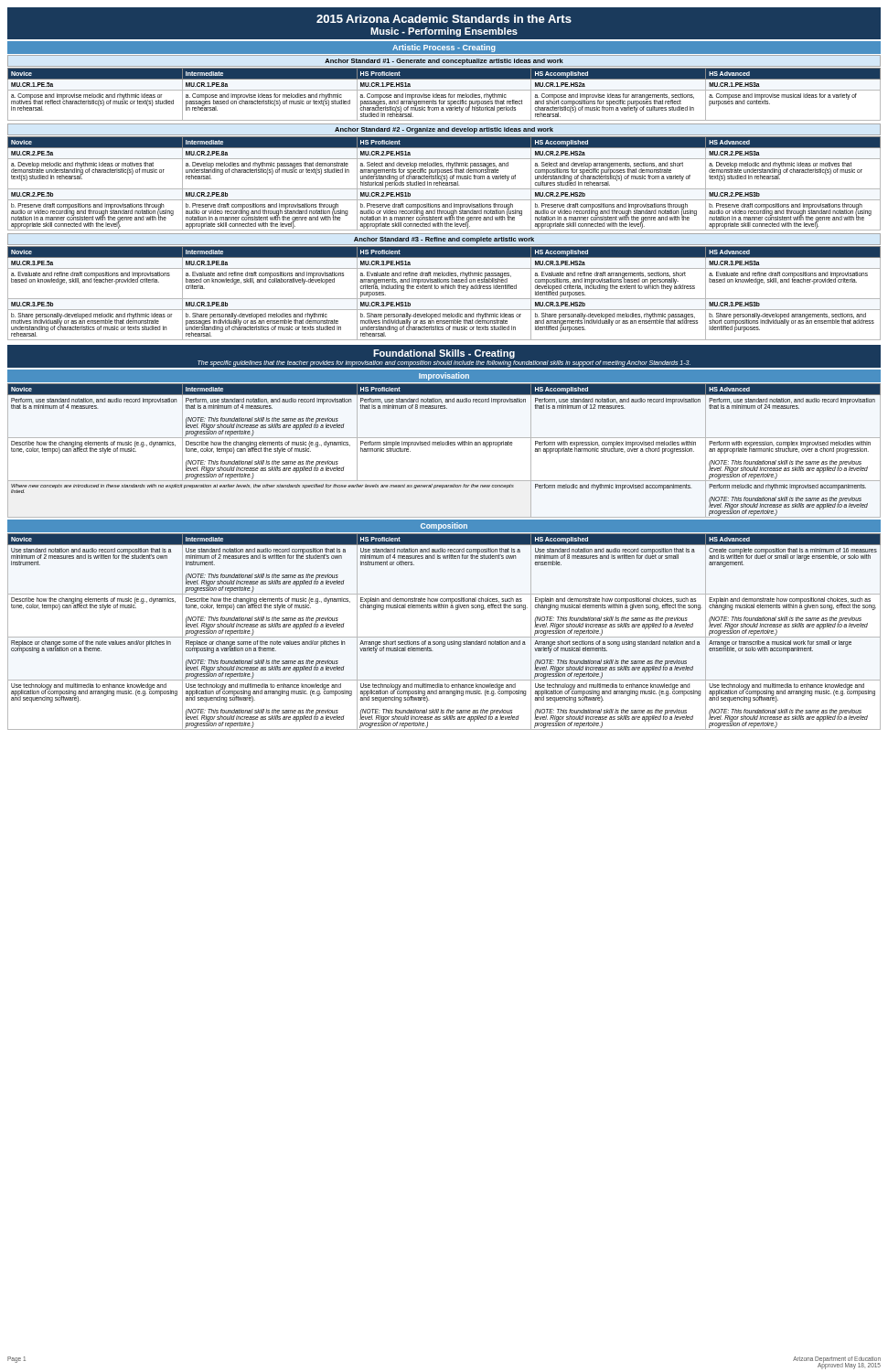Locate the title that reads "Foundational Skills - Creating The specific guidelines that"

[x=444, y=357]
